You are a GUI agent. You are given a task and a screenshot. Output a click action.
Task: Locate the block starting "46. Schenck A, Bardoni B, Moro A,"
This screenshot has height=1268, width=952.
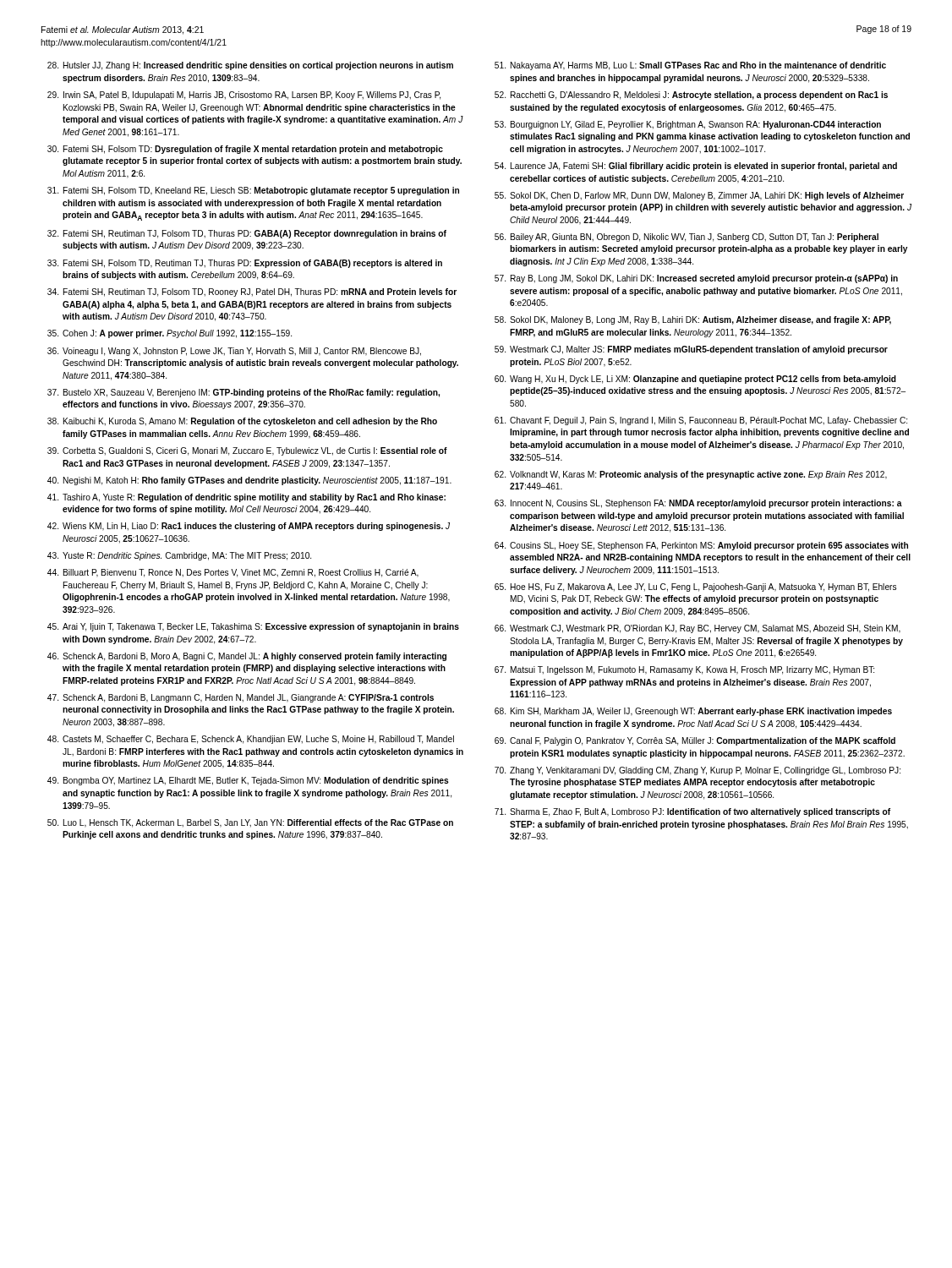[252, 669]
